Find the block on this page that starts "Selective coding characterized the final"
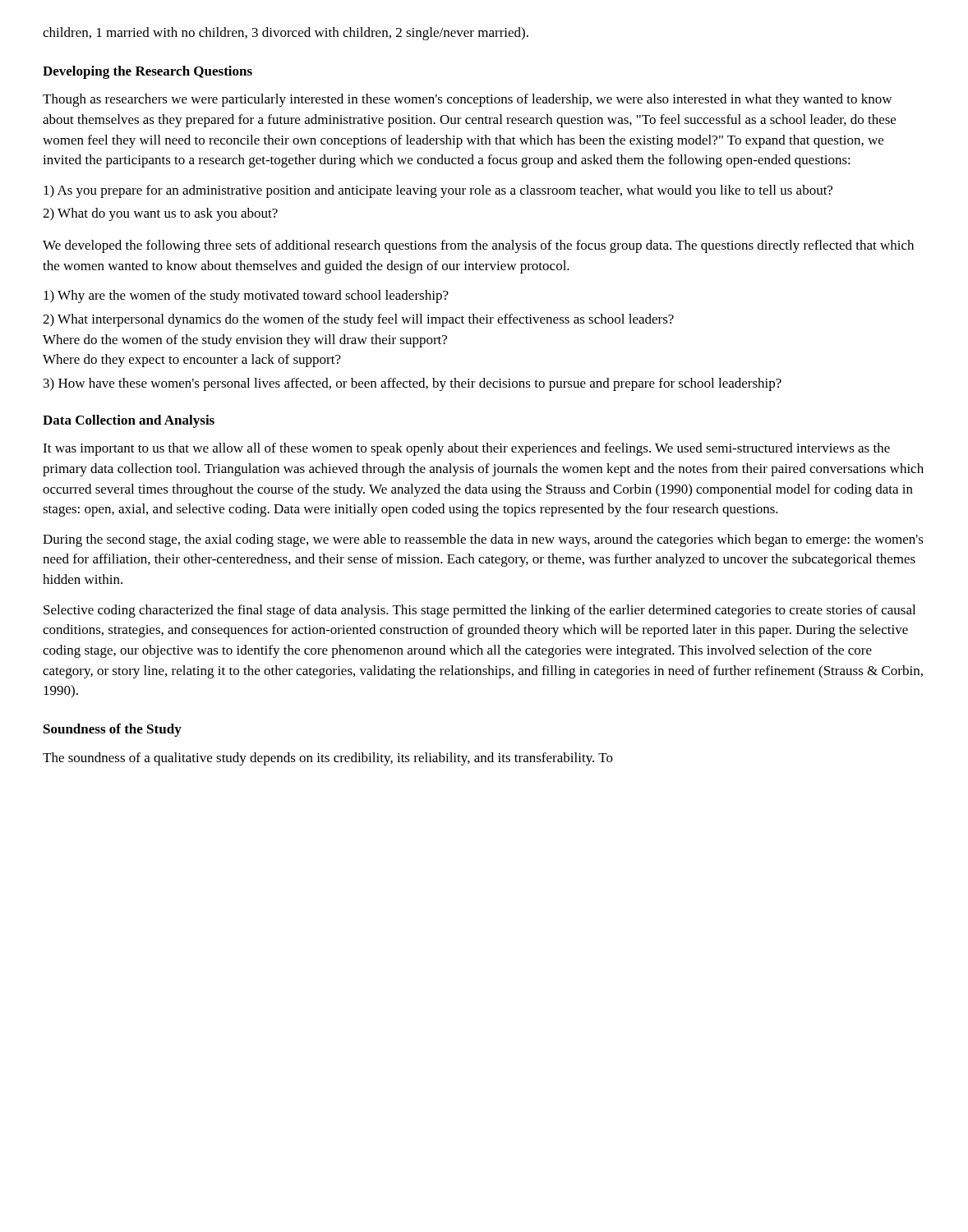This screenshot has height=1232, width=968. 483,650
